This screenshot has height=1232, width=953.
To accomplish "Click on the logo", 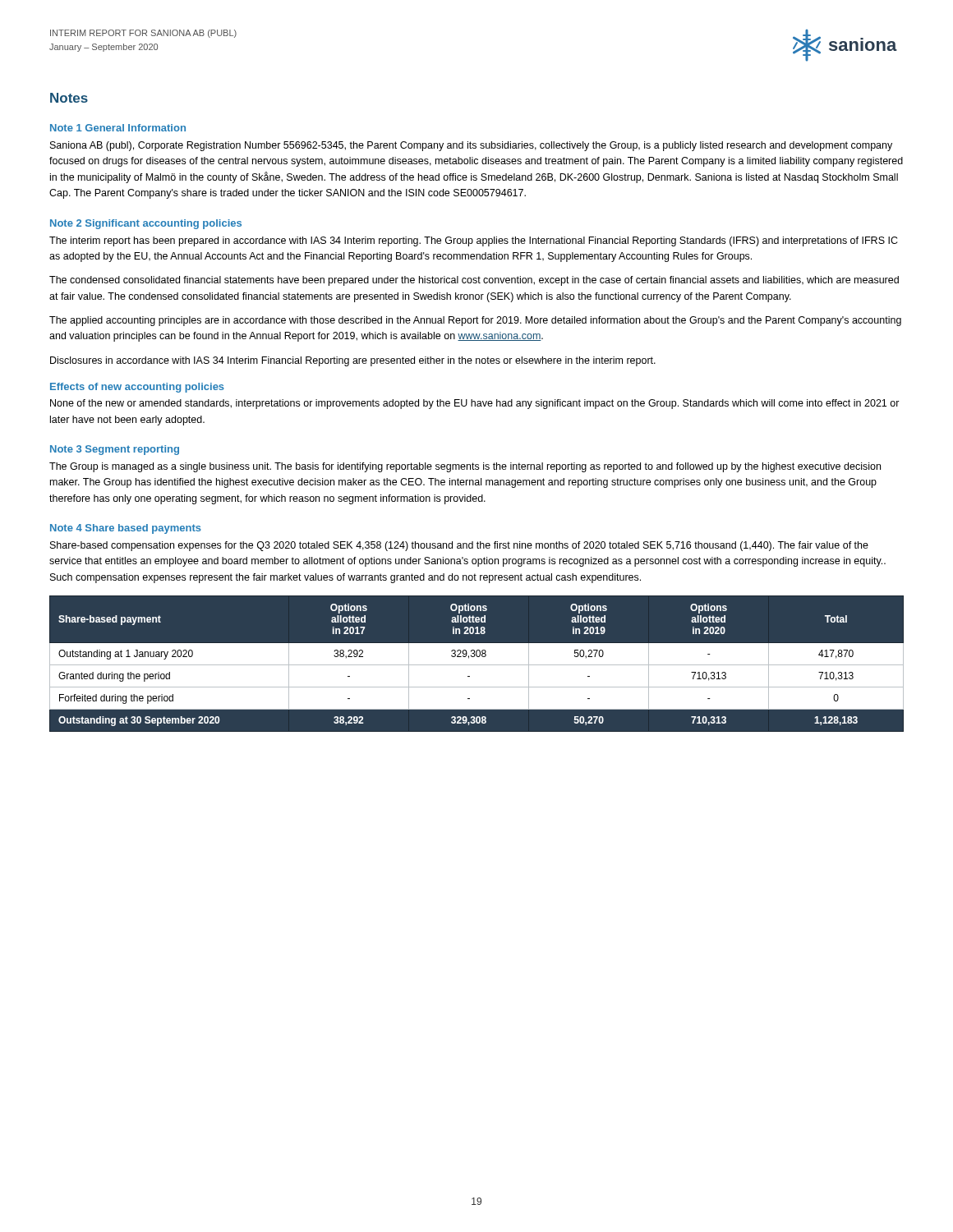I will [846, 45].
